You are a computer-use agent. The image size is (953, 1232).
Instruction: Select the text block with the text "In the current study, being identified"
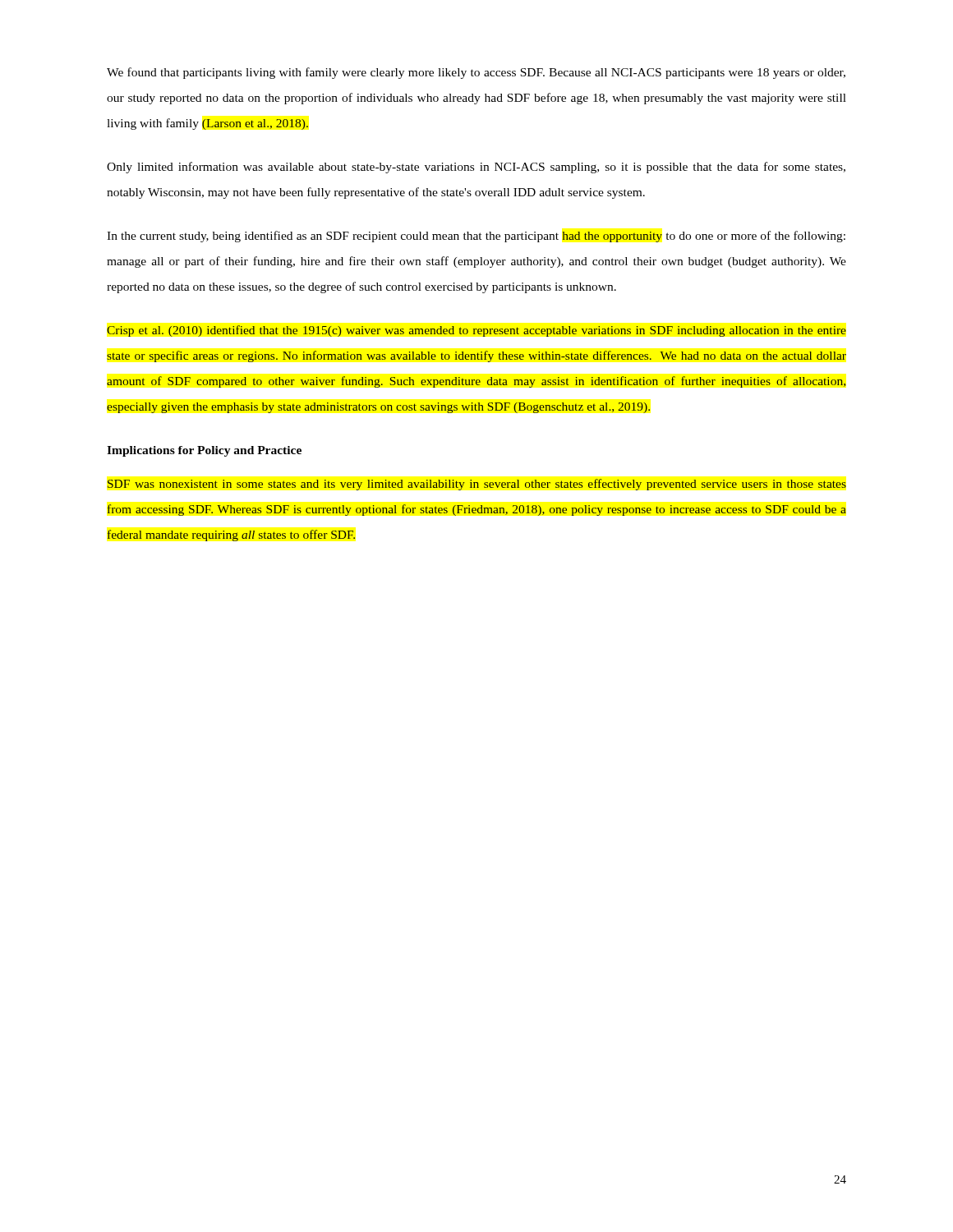(476, 261)
